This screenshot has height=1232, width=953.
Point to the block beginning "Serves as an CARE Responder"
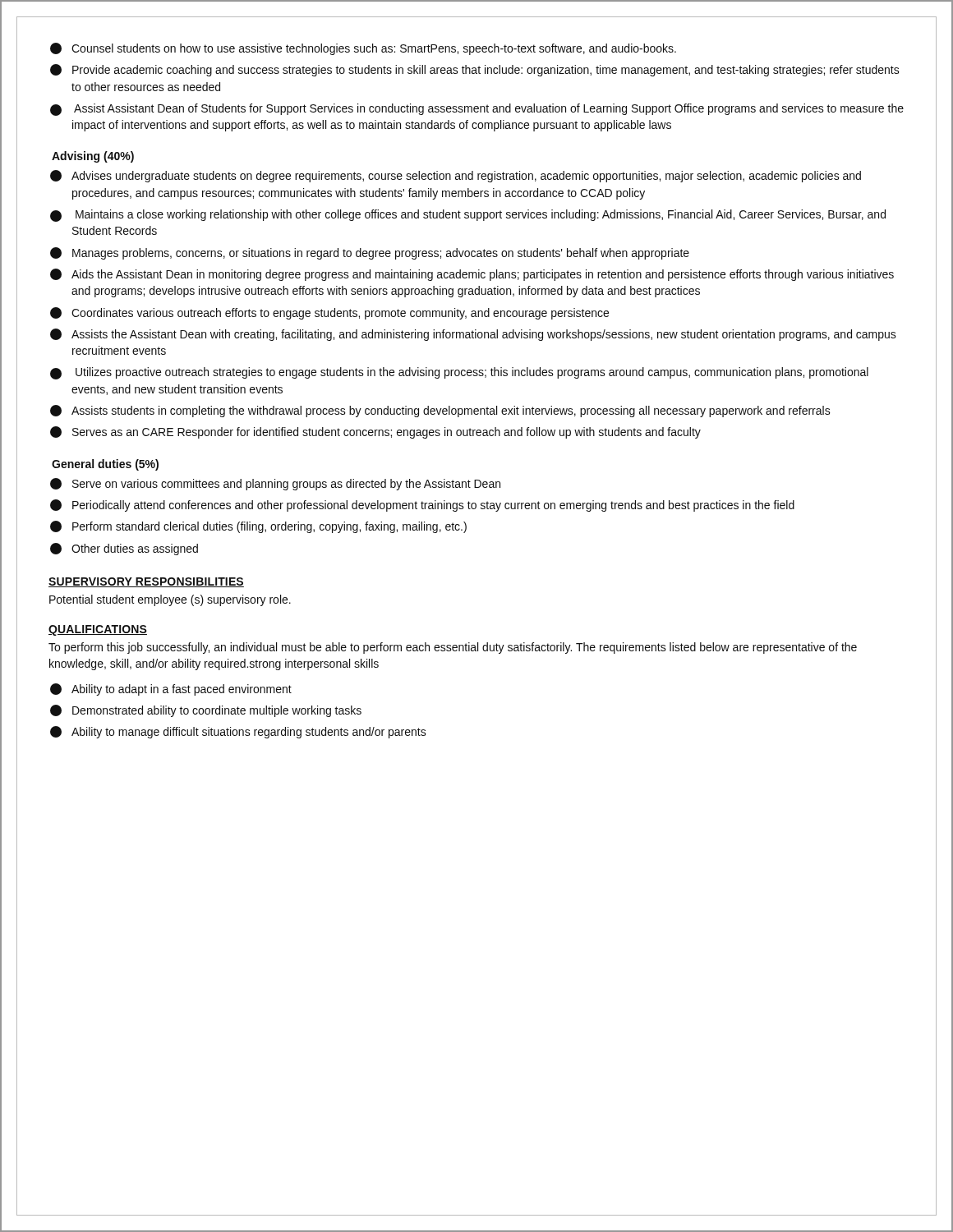pyautogui.click(x=375, y=432)
